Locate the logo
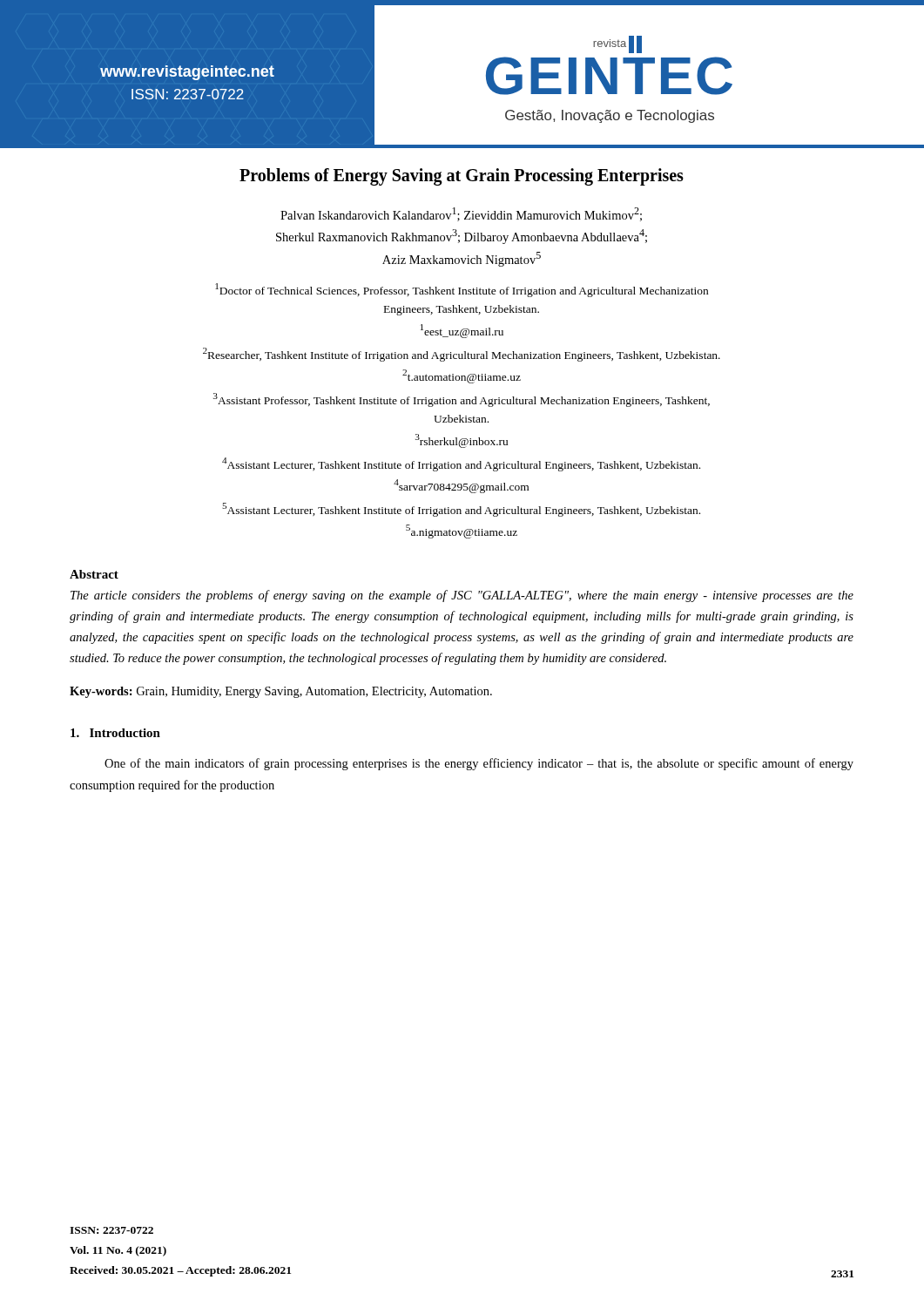The width and height of the screenshot is (924, 1307). [462, 75]
